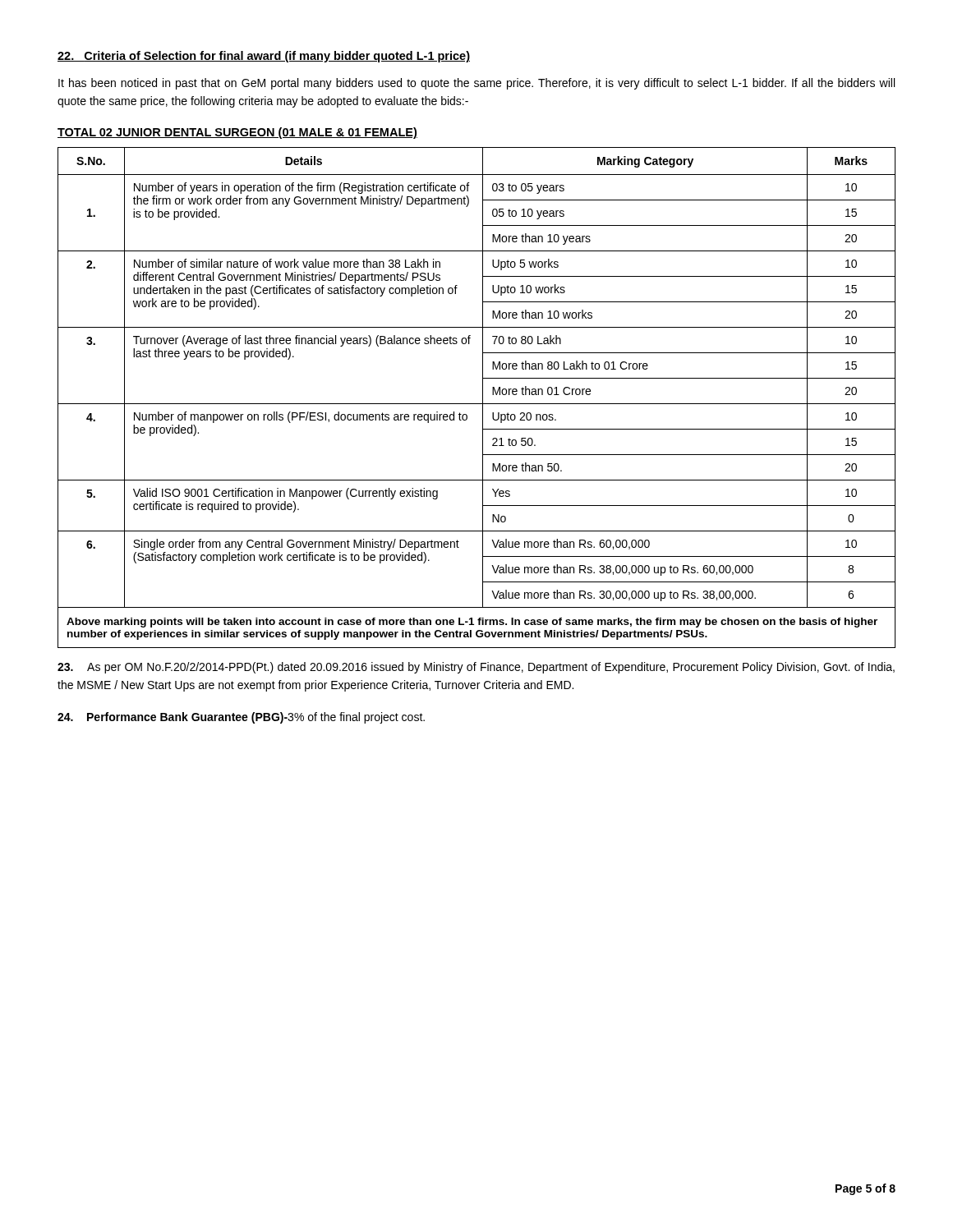Select the section header that reads "22. Criteria of Selection for final"
The width and height of the screenshot is (953, 1232).
click(264, 56)
